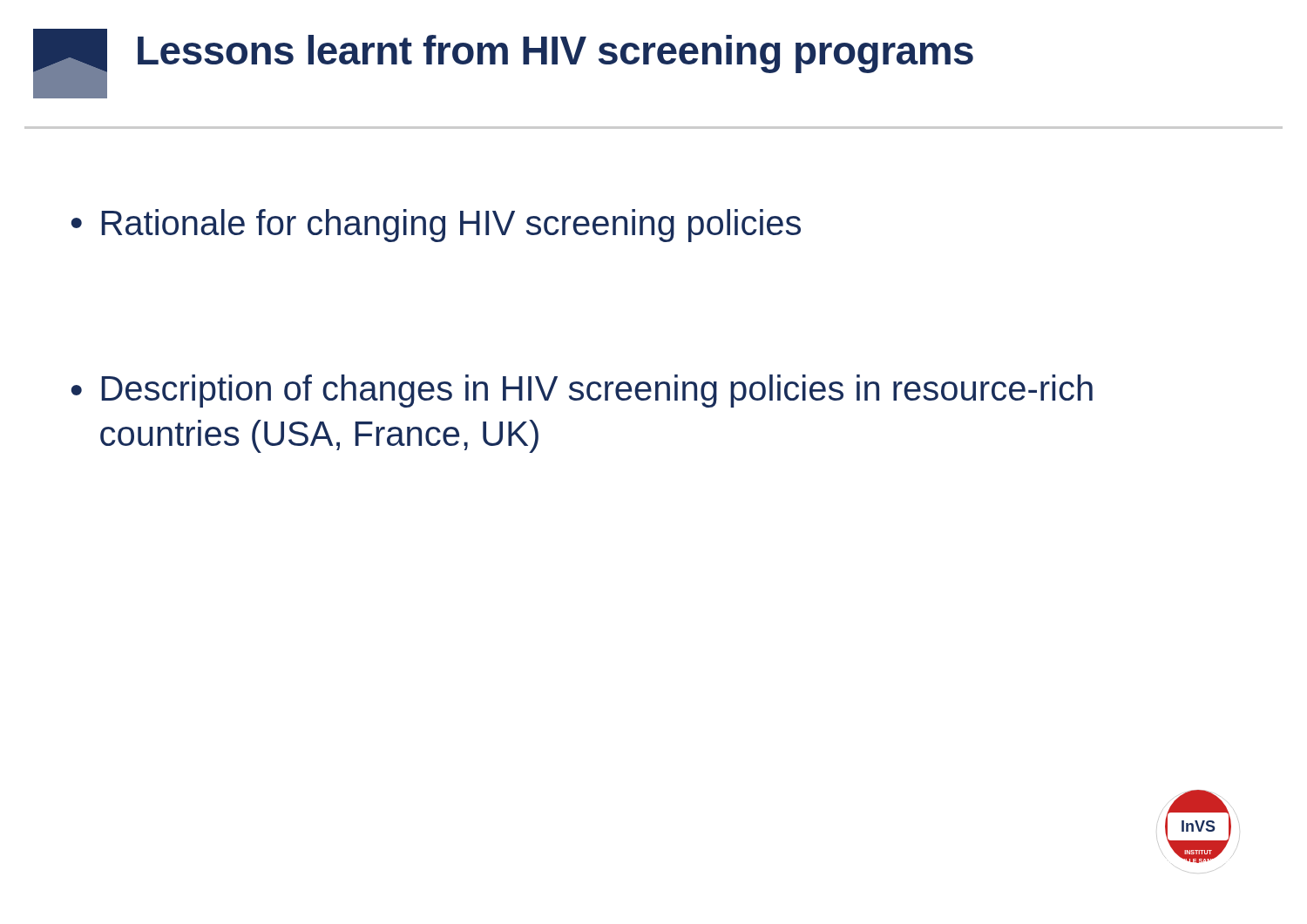Find the text starting "• Description of changes"
This screenshot has height=924, width=1307.
point(654,411)
